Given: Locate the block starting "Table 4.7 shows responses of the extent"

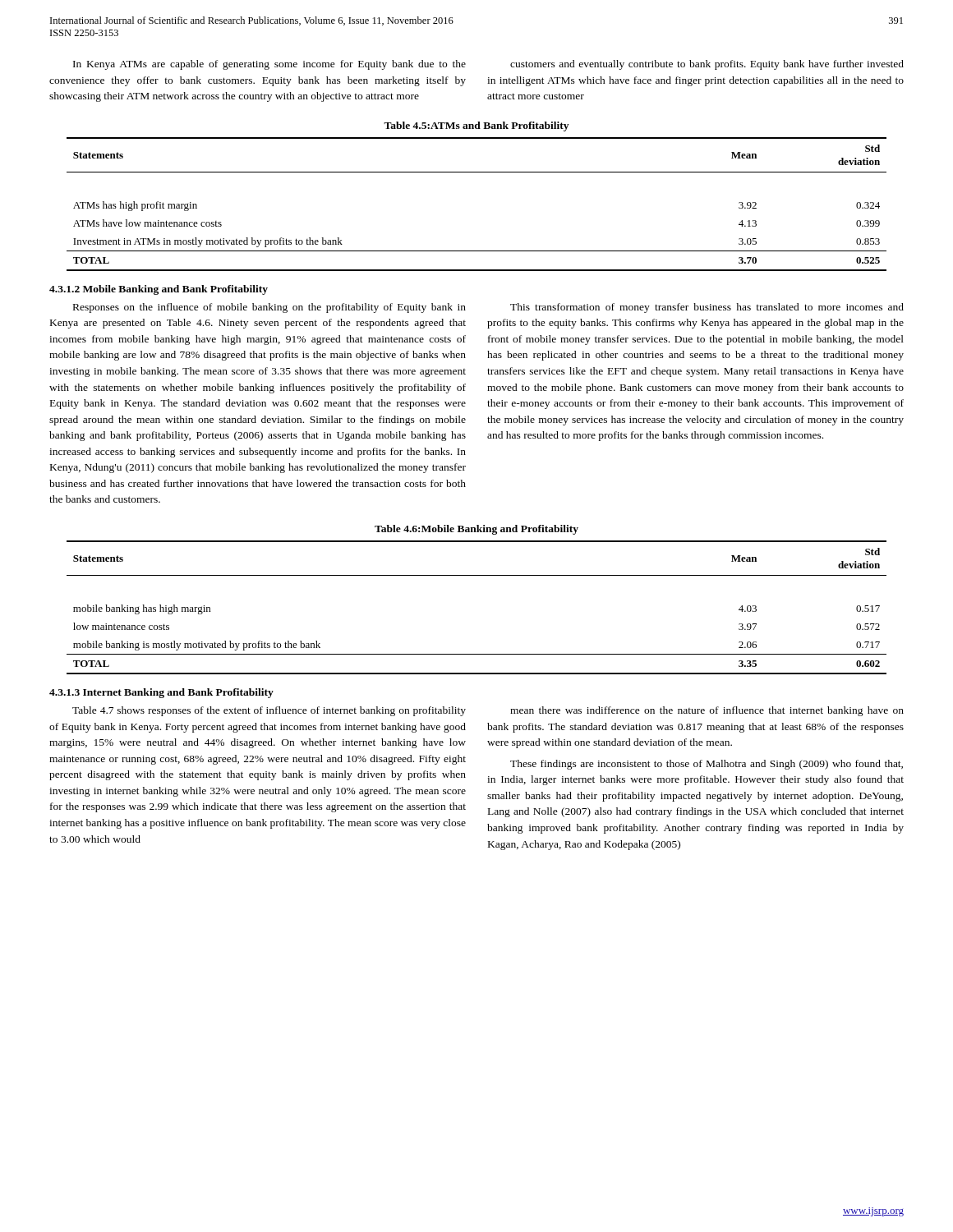Looking at the screenshot, I should pyautogui.click(x=258, y=775).
